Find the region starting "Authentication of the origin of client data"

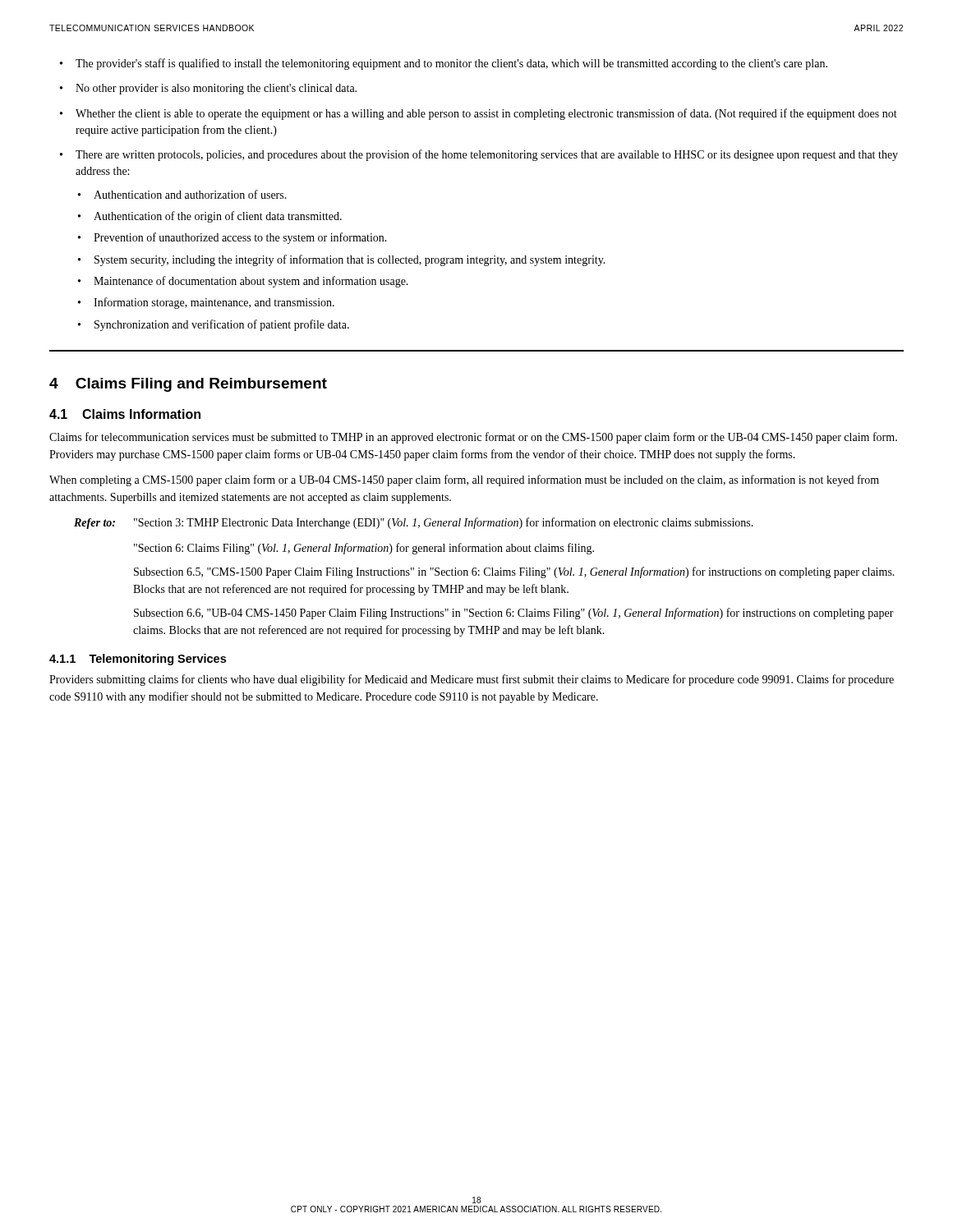pyautogui.click(x=218, y=216)
